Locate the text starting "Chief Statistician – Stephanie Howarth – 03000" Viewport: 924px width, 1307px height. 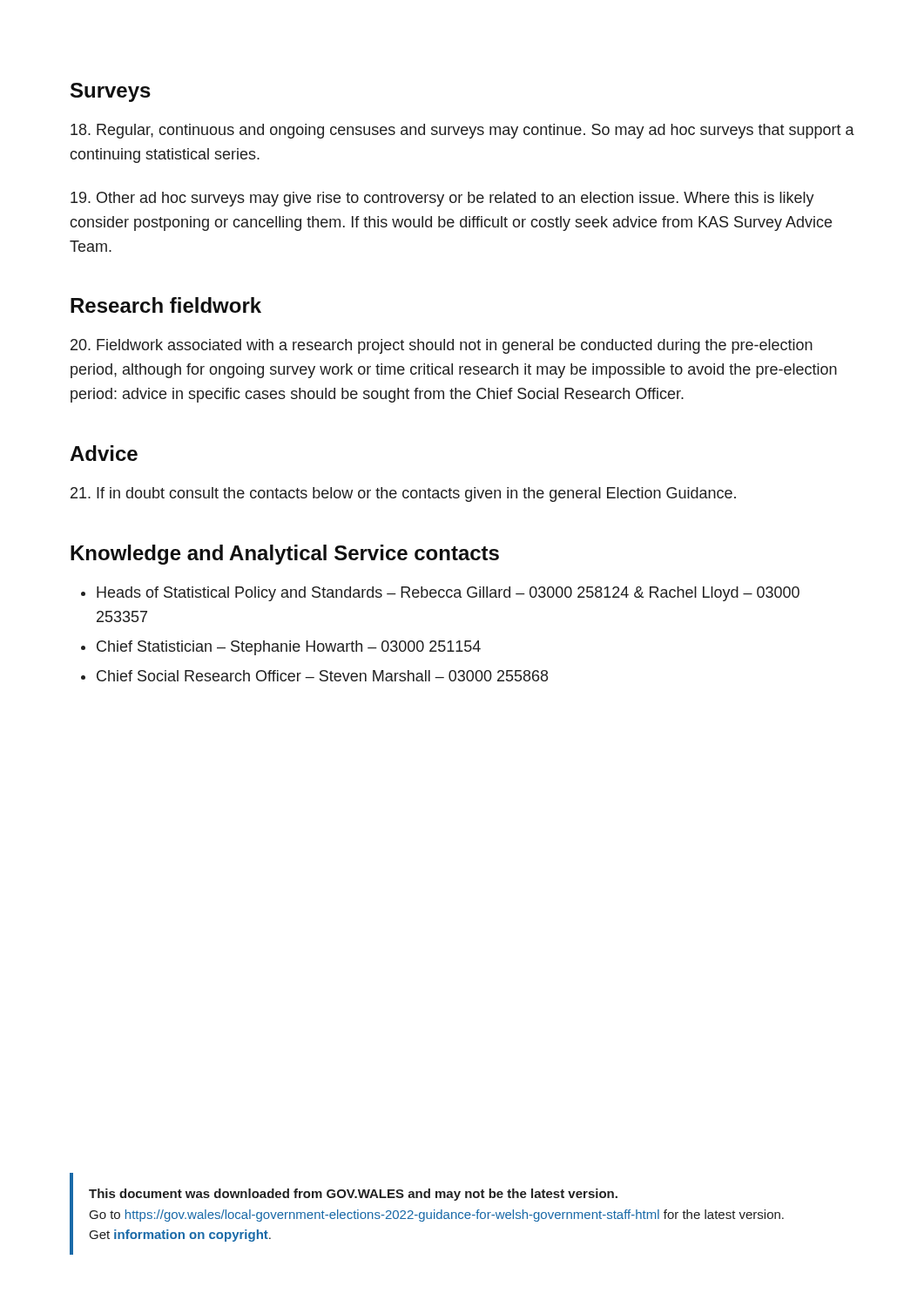288,646
